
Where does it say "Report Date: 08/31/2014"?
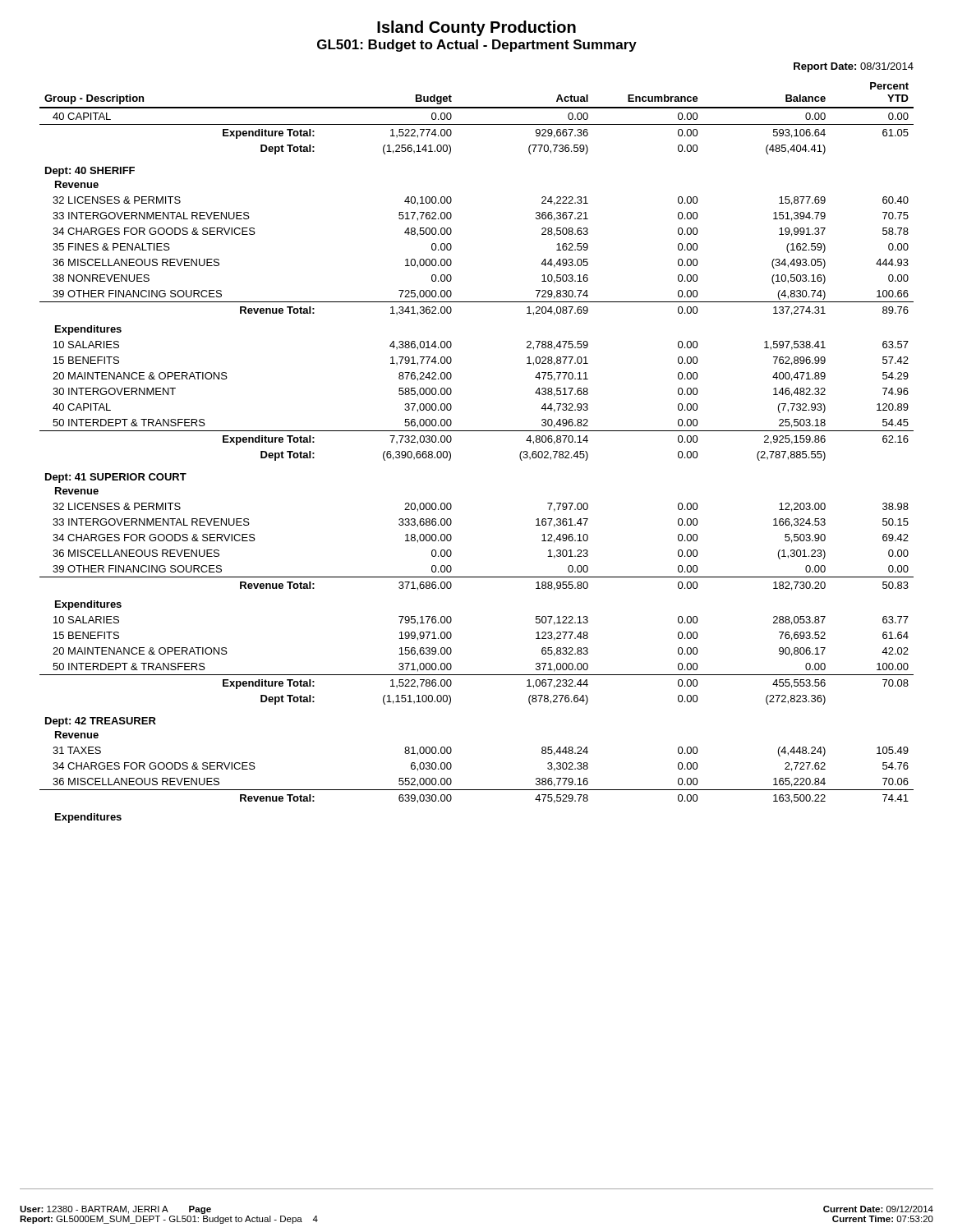coord(853,66)
